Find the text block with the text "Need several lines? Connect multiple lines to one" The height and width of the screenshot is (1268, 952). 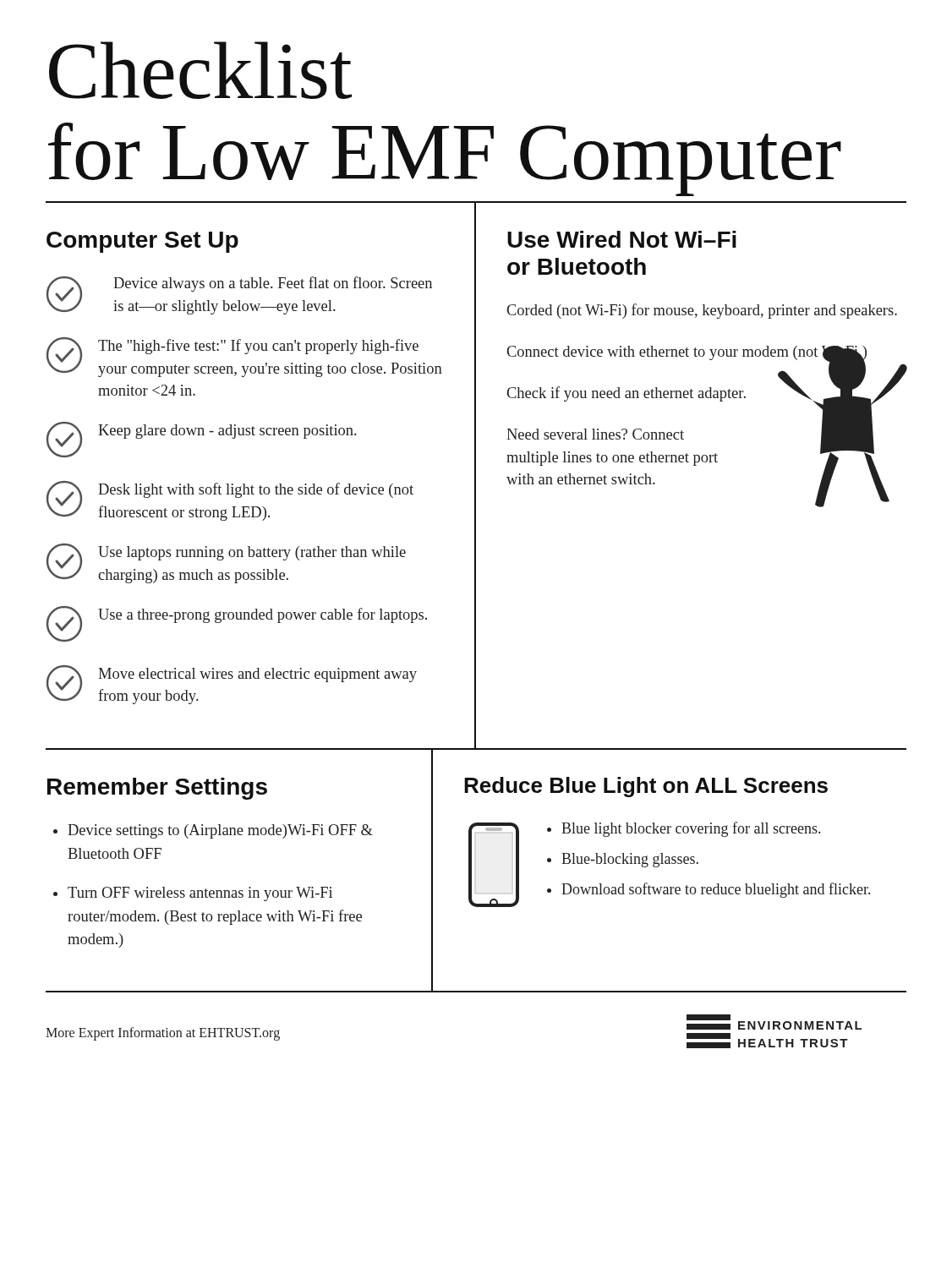point(612,457)
